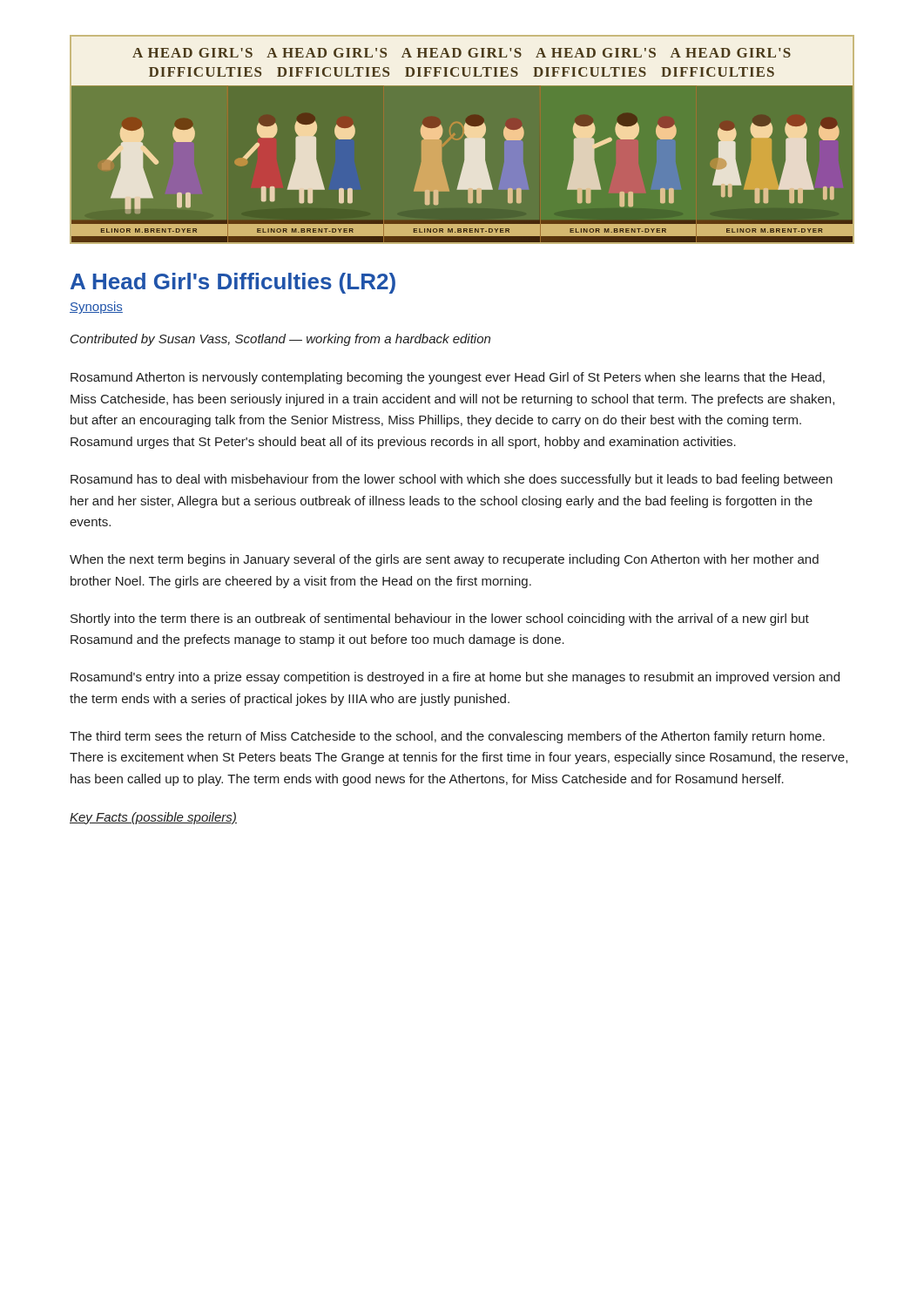
Task: Select the text block that reads "Contributed by Susan"
Action: coord(280,339)
